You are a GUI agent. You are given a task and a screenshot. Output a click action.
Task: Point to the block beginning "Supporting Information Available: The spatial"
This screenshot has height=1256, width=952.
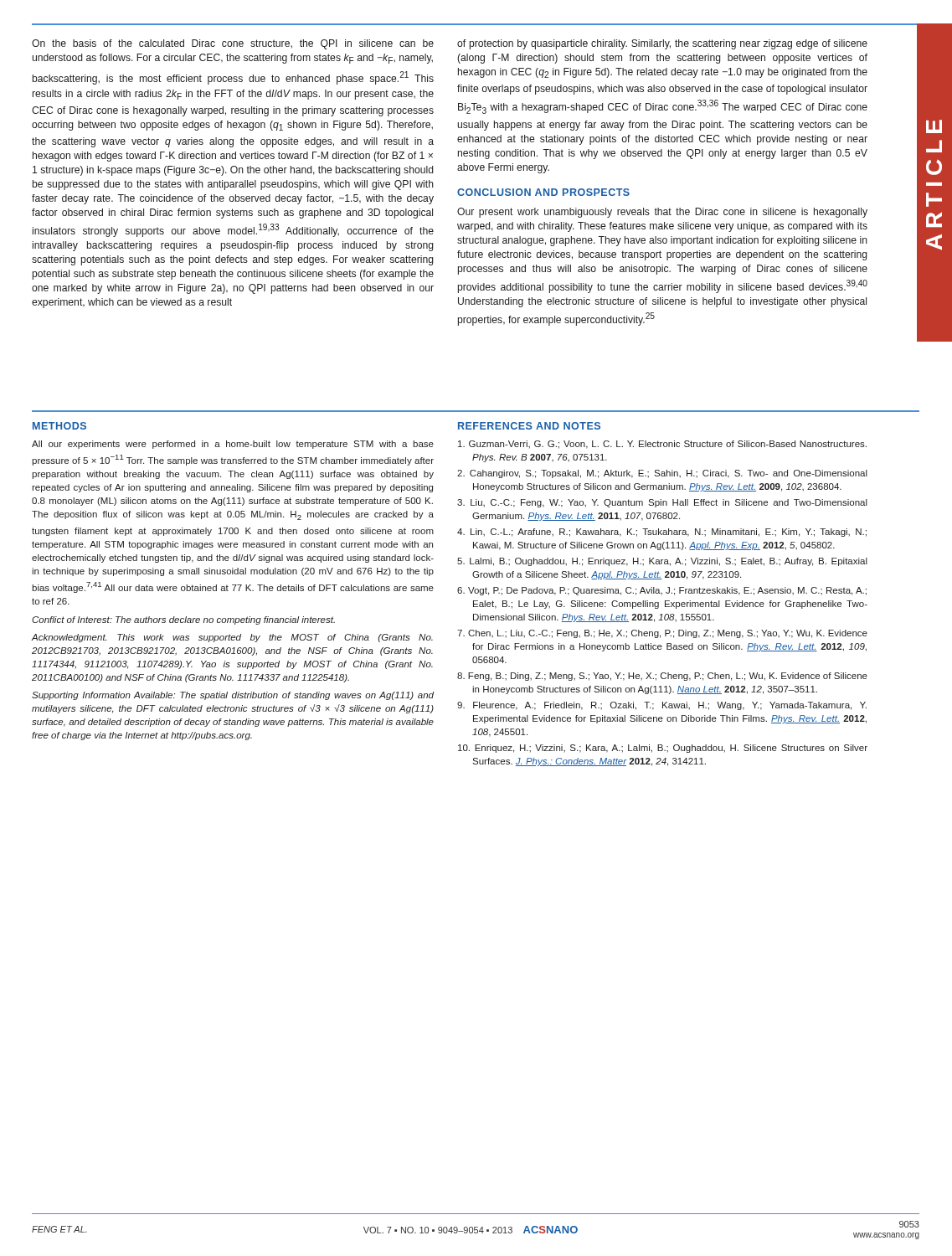coord(233,715)
